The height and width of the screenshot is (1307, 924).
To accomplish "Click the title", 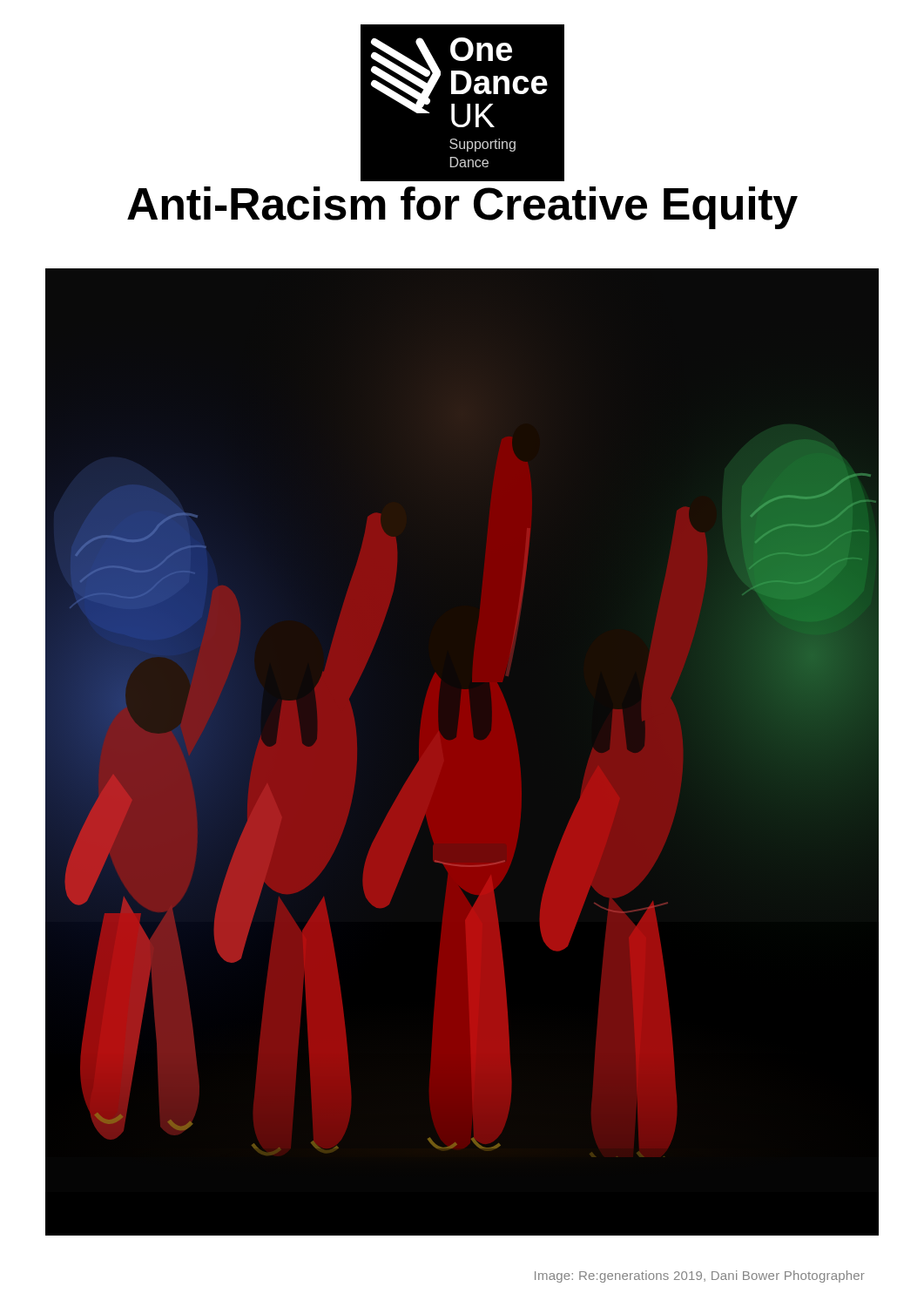I will tap(462, 205).
